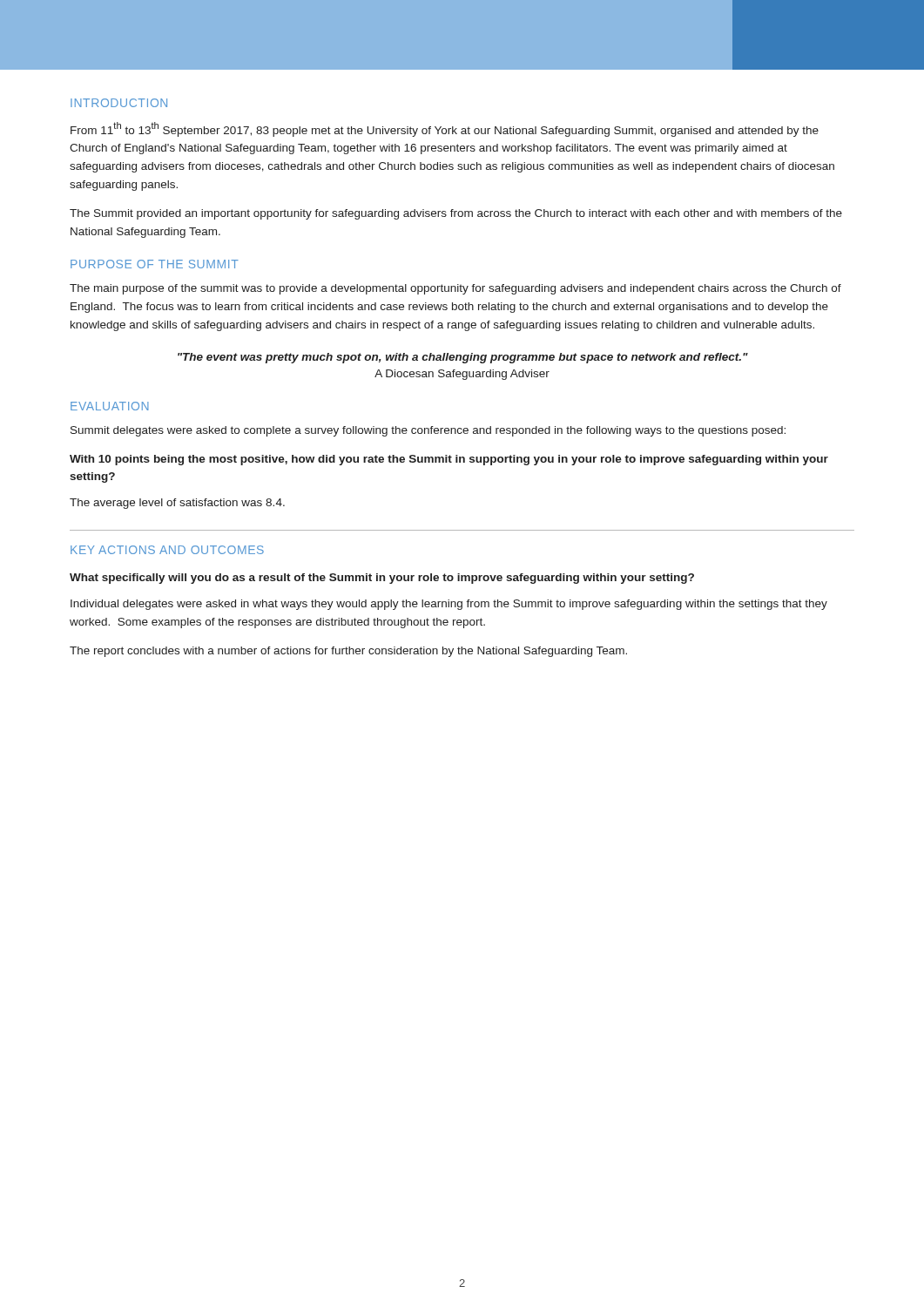Screen dimensions: 1307x924
Task: Click on the region starting "Summit delegates were asked to complete a"
Action: [428, 430]
